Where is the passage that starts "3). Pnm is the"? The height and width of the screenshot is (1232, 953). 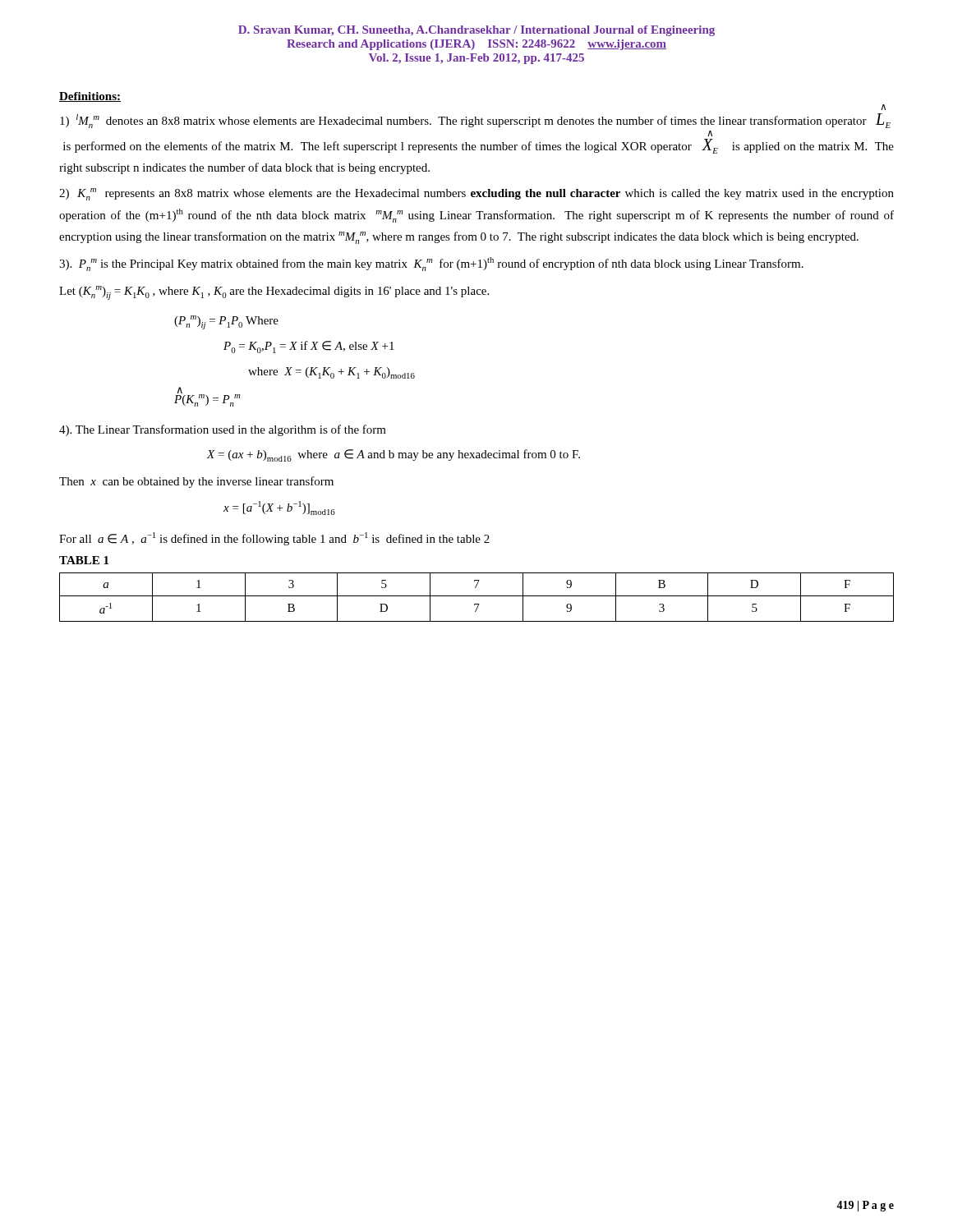476,264
